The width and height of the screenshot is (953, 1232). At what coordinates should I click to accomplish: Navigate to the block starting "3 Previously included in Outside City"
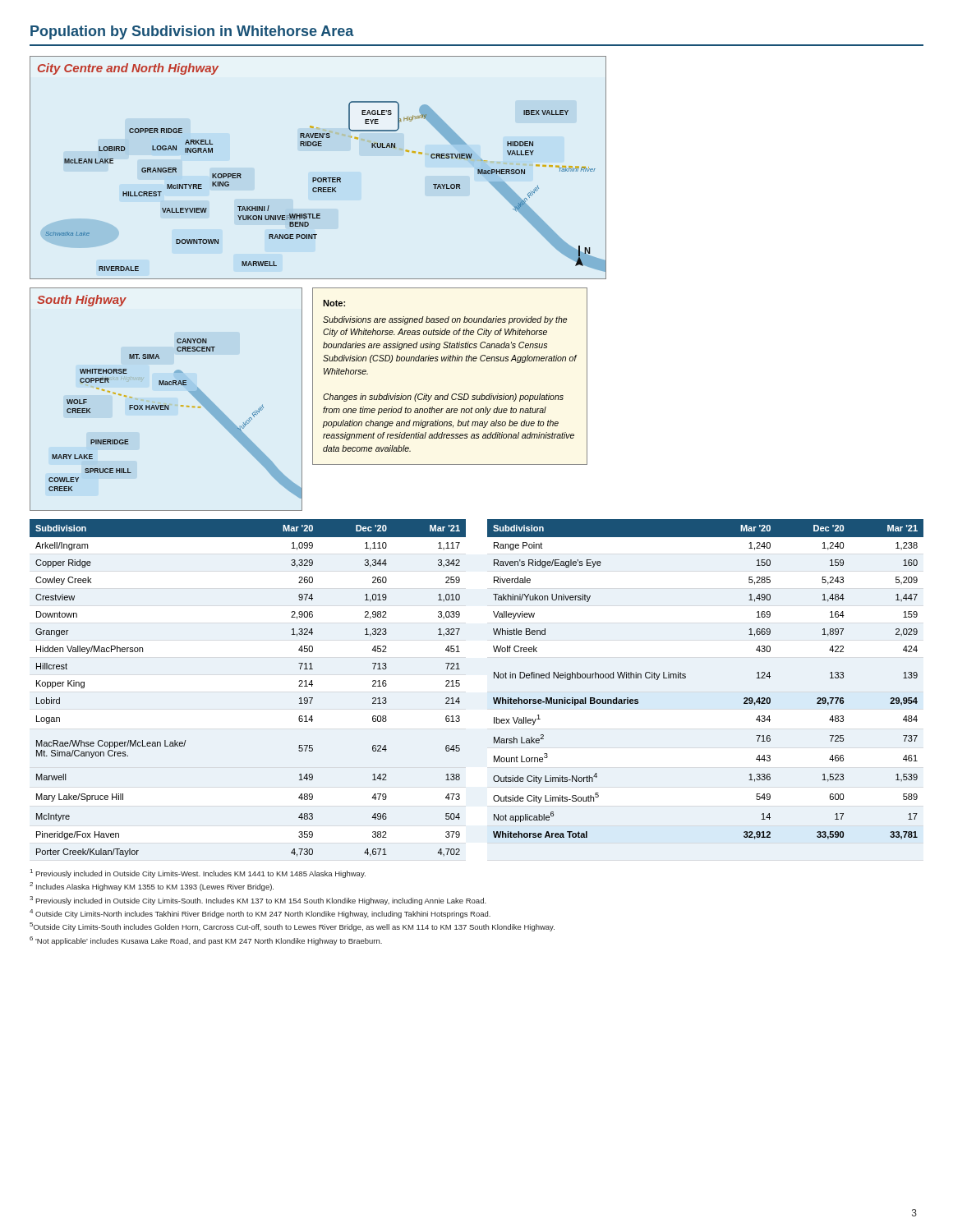[258, 900]
